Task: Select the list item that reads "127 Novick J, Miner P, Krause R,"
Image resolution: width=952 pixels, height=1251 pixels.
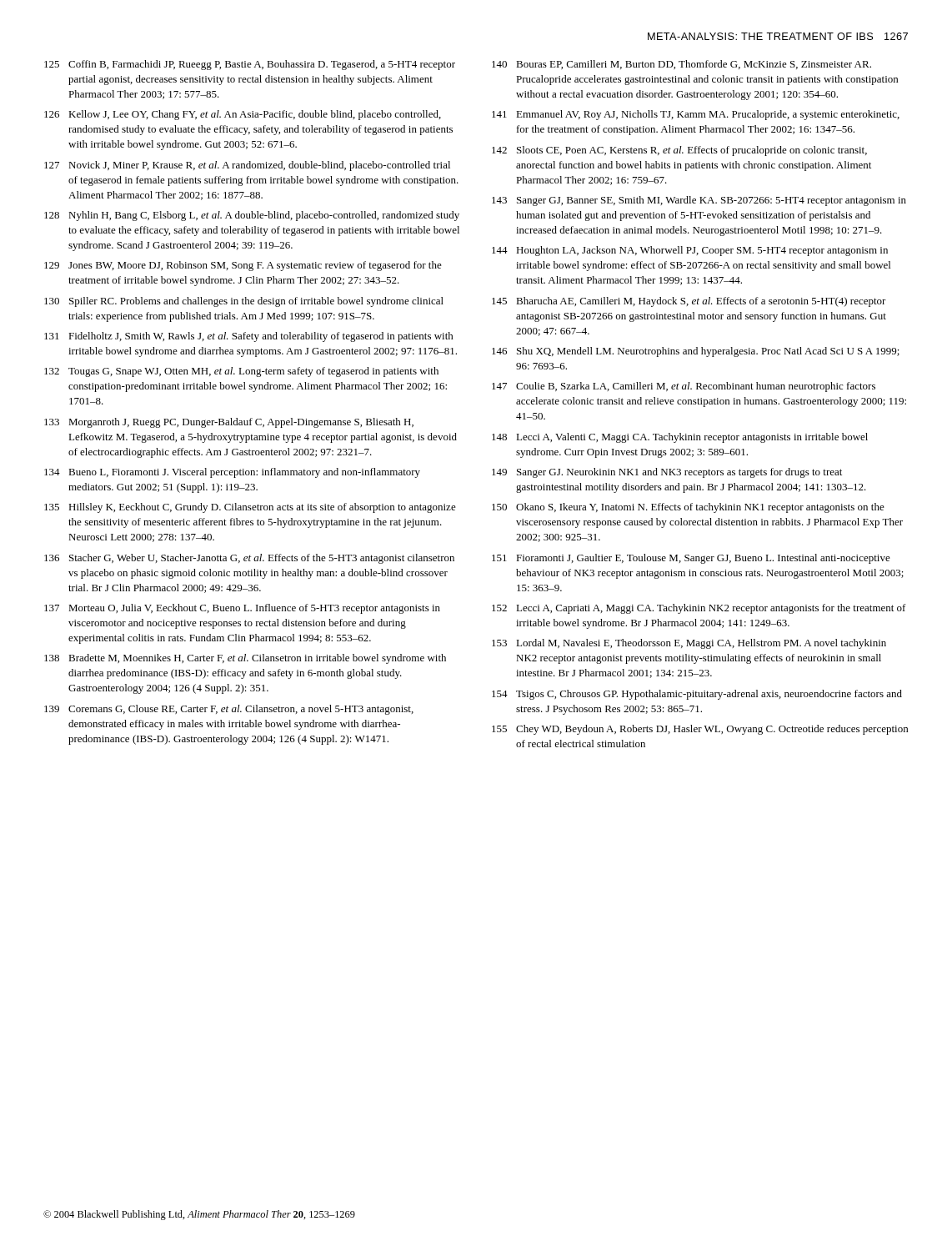Action: click(x=252, y=180)
